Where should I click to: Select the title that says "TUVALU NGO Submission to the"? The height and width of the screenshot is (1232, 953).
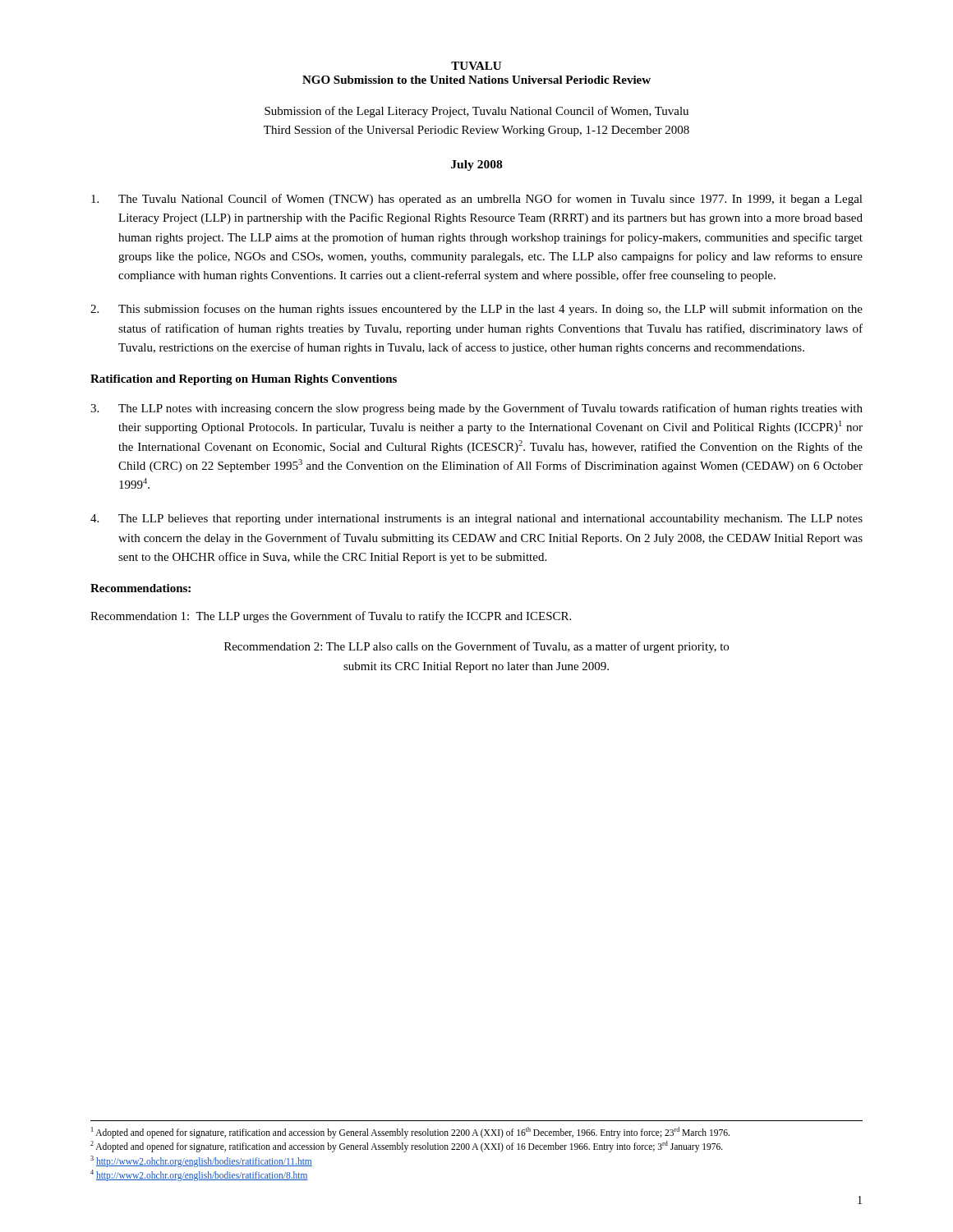(476, 73)
